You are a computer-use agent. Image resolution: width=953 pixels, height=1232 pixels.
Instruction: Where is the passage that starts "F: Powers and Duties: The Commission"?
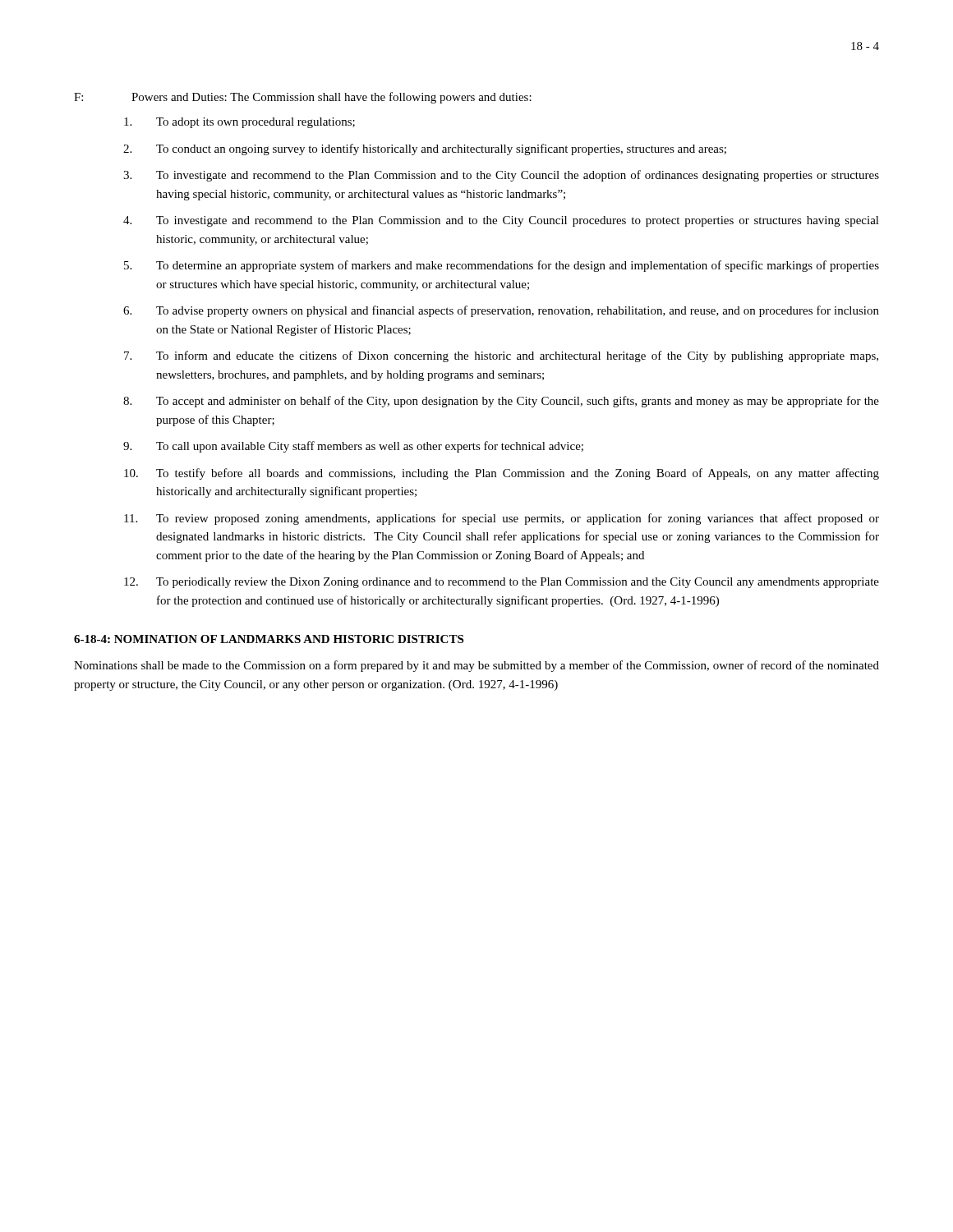point(476,97)
